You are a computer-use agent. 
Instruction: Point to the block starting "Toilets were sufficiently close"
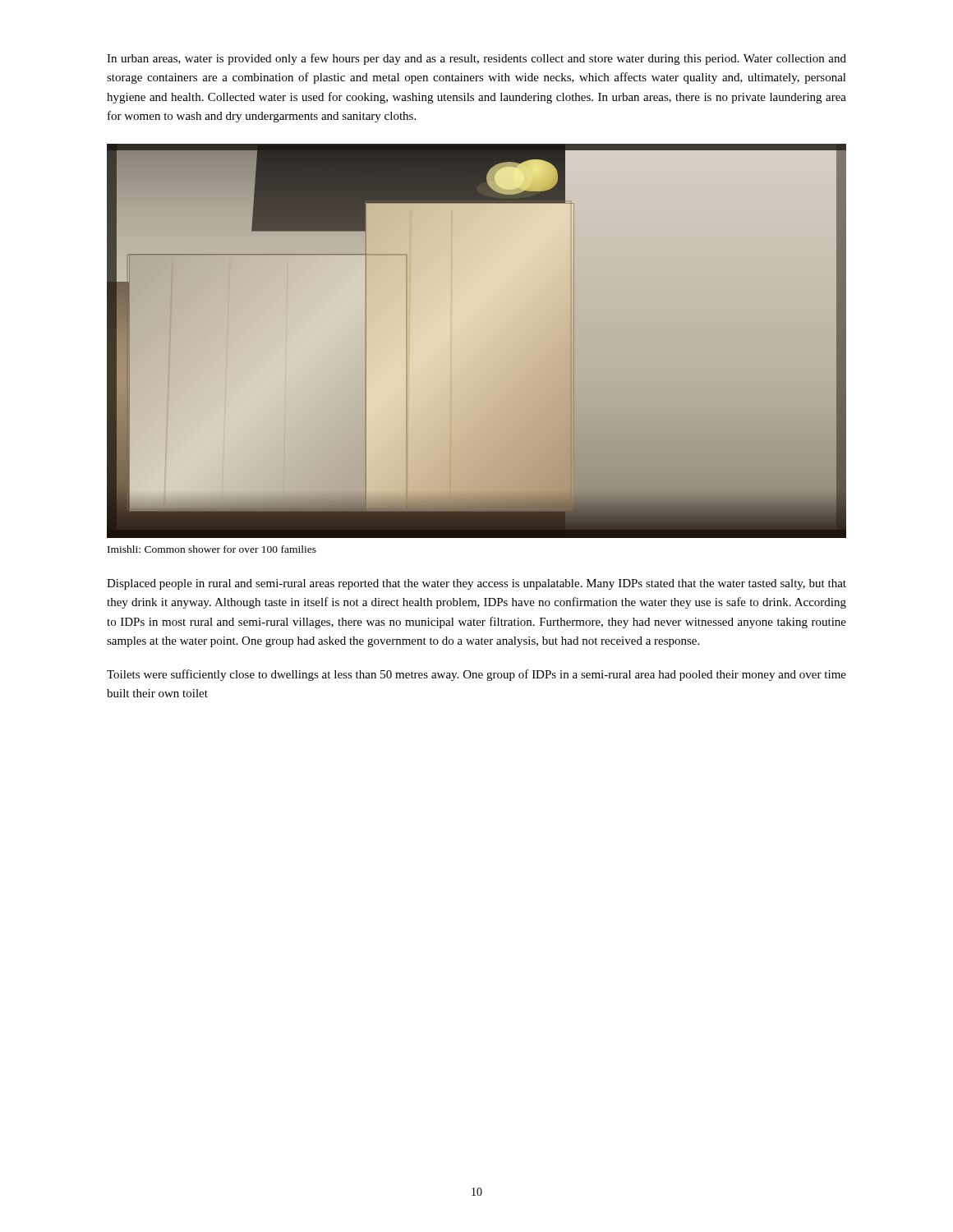click(476, 684)
